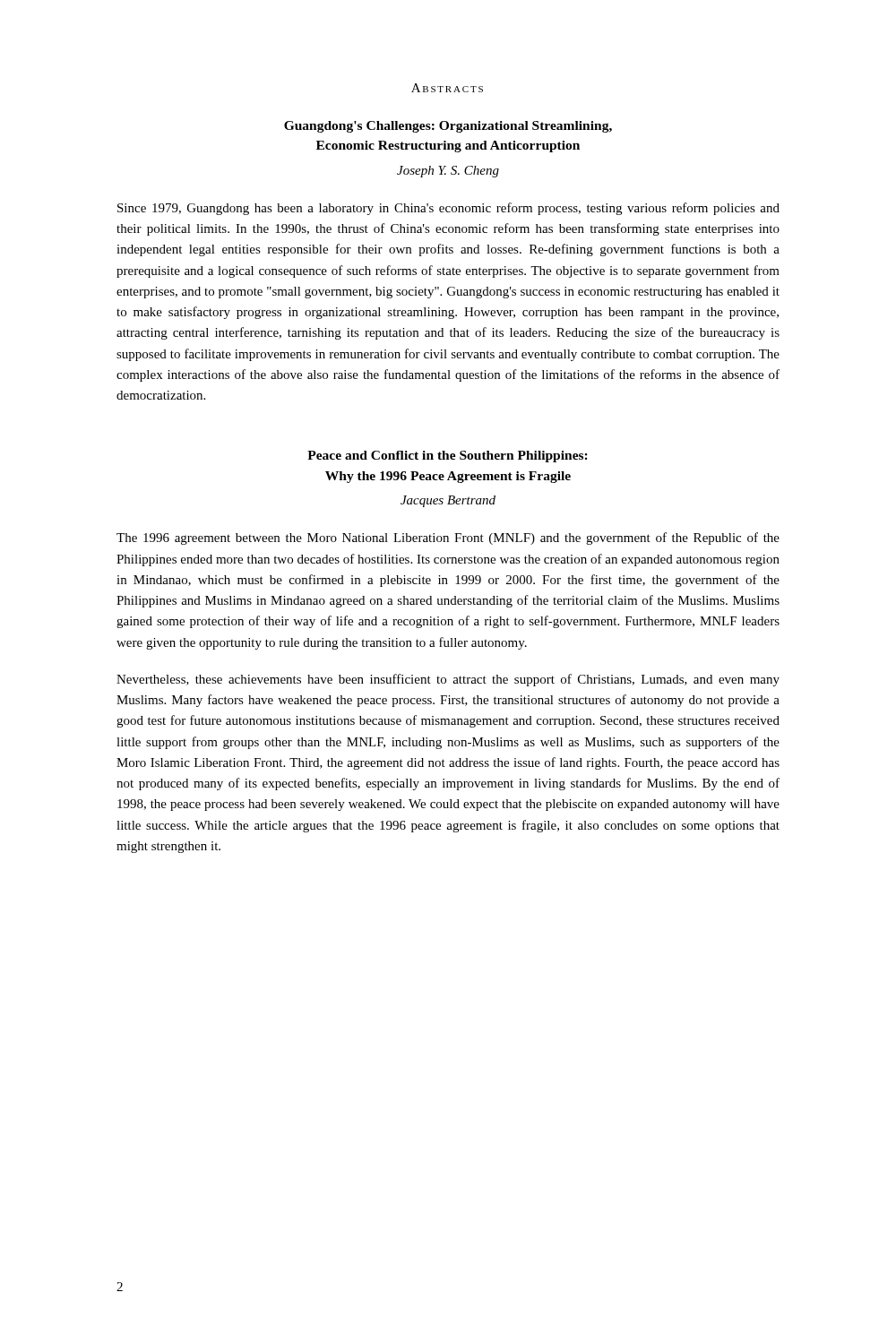The width and height of the screenshot is (896, 1344).
Task: Click on the region starting "Guangdong's Challenges: Organizational Streamlining, Economic Restructuring and Anticorruption"
Action: pos(448,135)
